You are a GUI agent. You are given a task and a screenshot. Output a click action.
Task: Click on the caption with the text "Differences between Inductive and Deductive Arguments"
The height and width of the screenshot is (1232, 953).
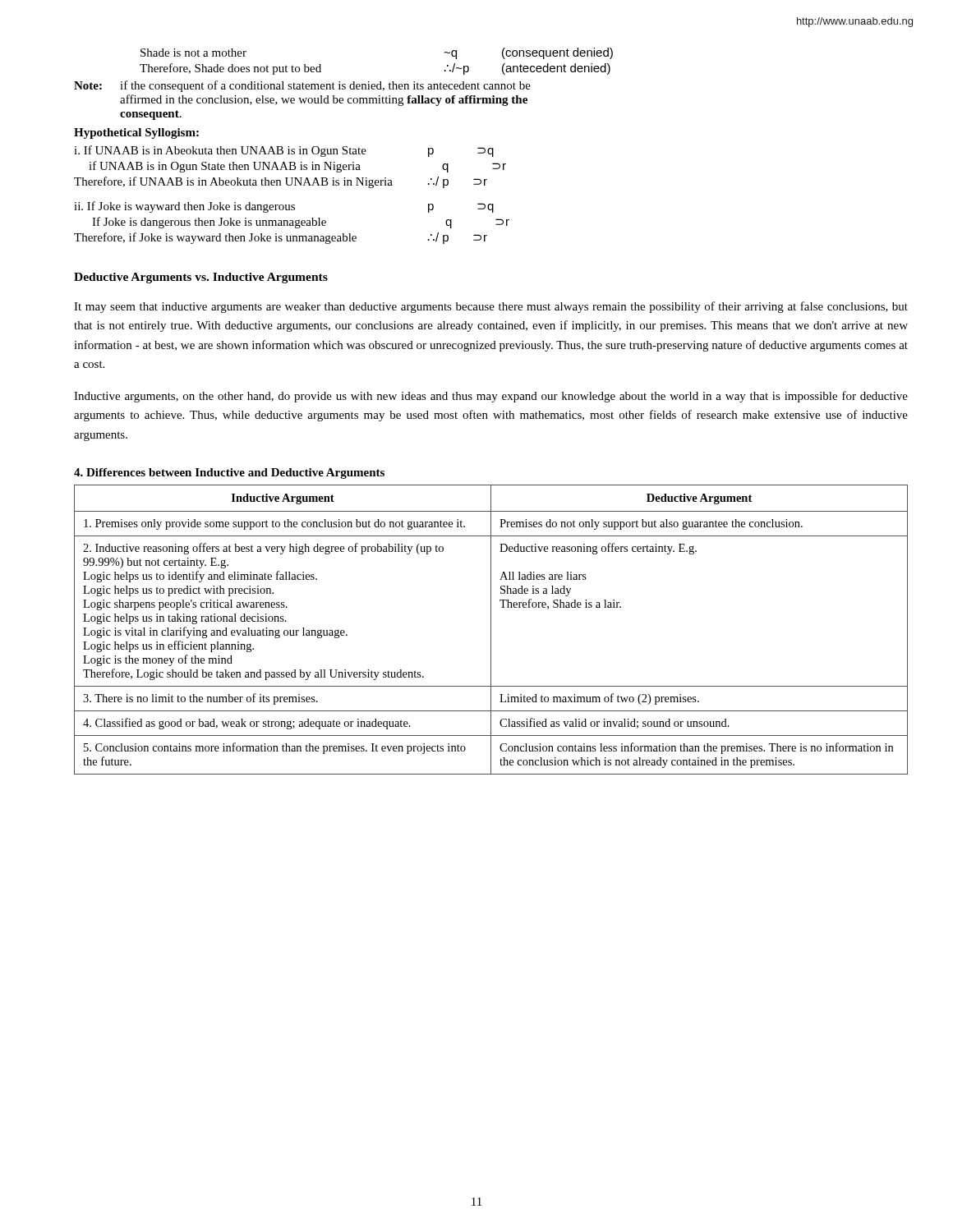point(229,472)
